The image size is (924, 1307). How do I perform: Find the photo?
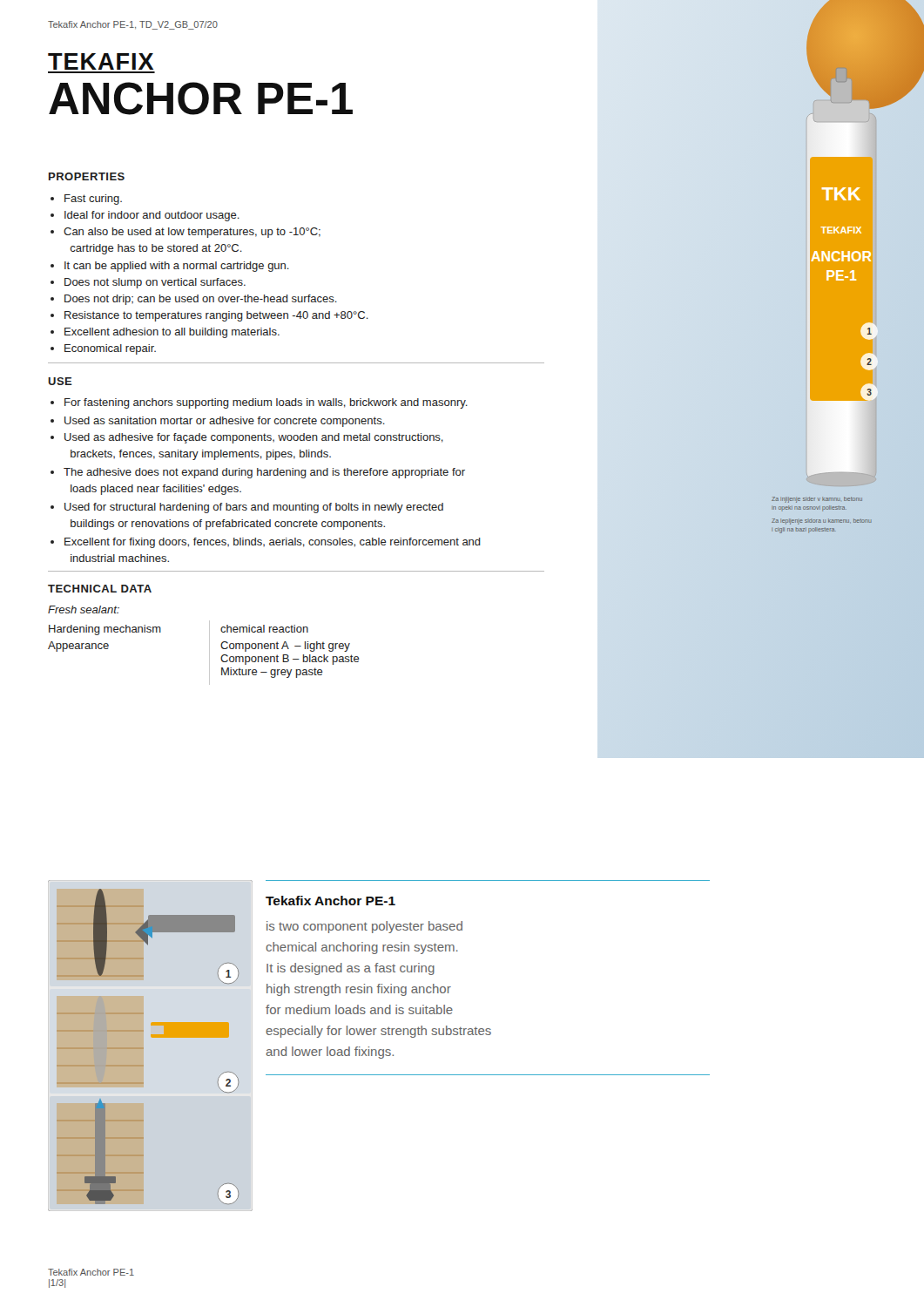(x=761, y=379)
